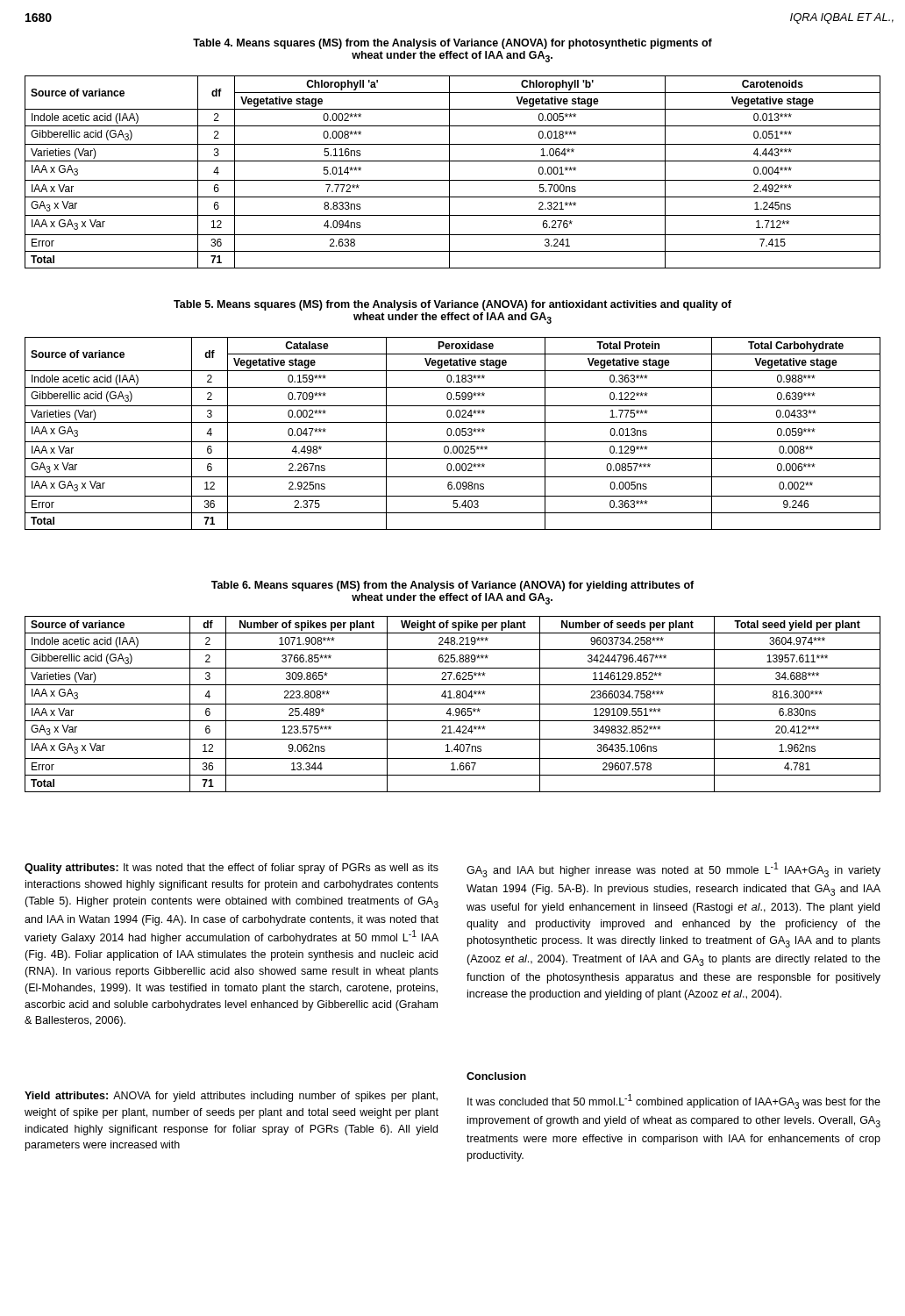Screen dimensions: 1316x905
Task: Locate the caption that says "Table 5. Means squares (MS) from the"
Action: 452,312
